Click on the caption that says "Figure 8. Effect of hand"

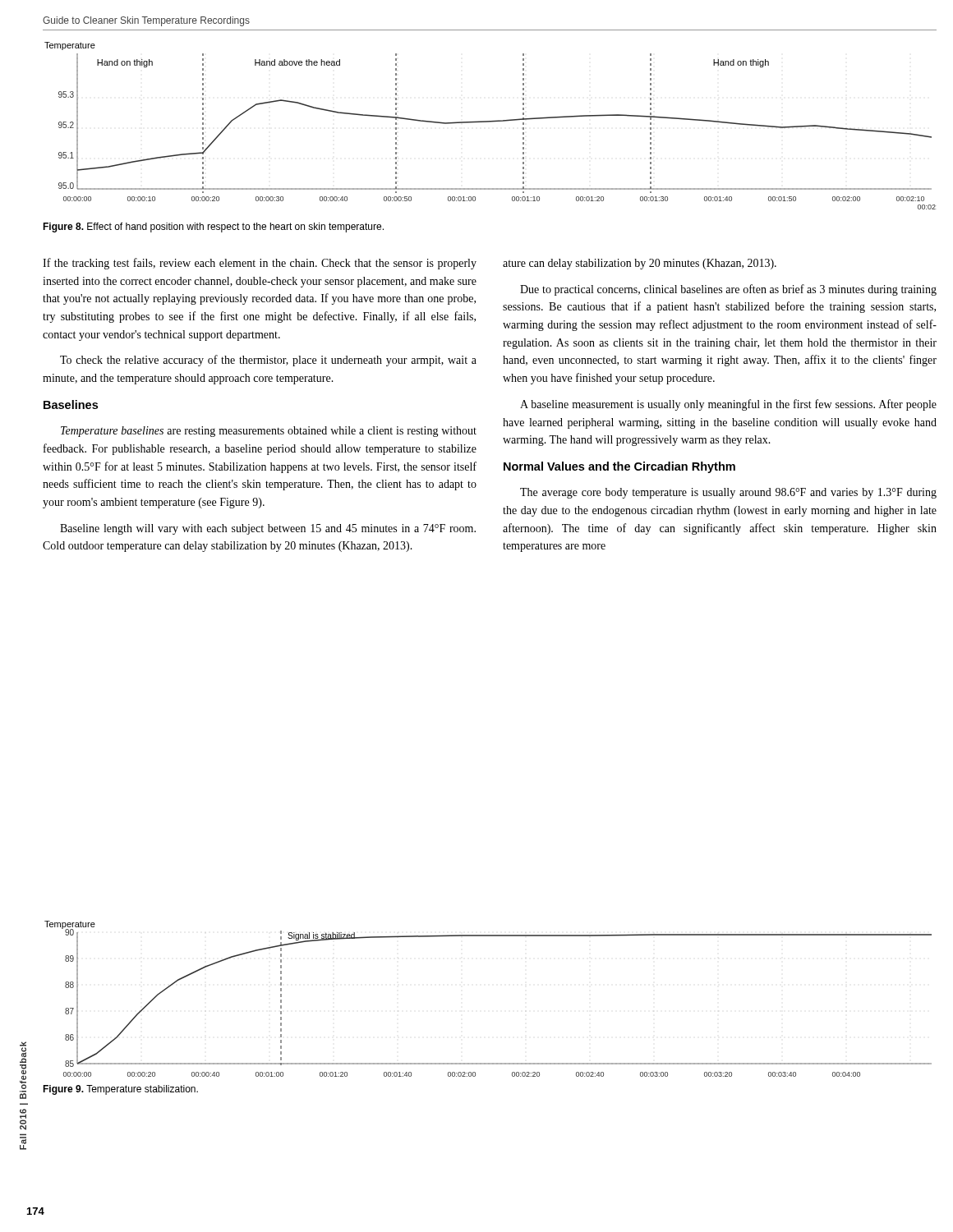coord(214,227)
